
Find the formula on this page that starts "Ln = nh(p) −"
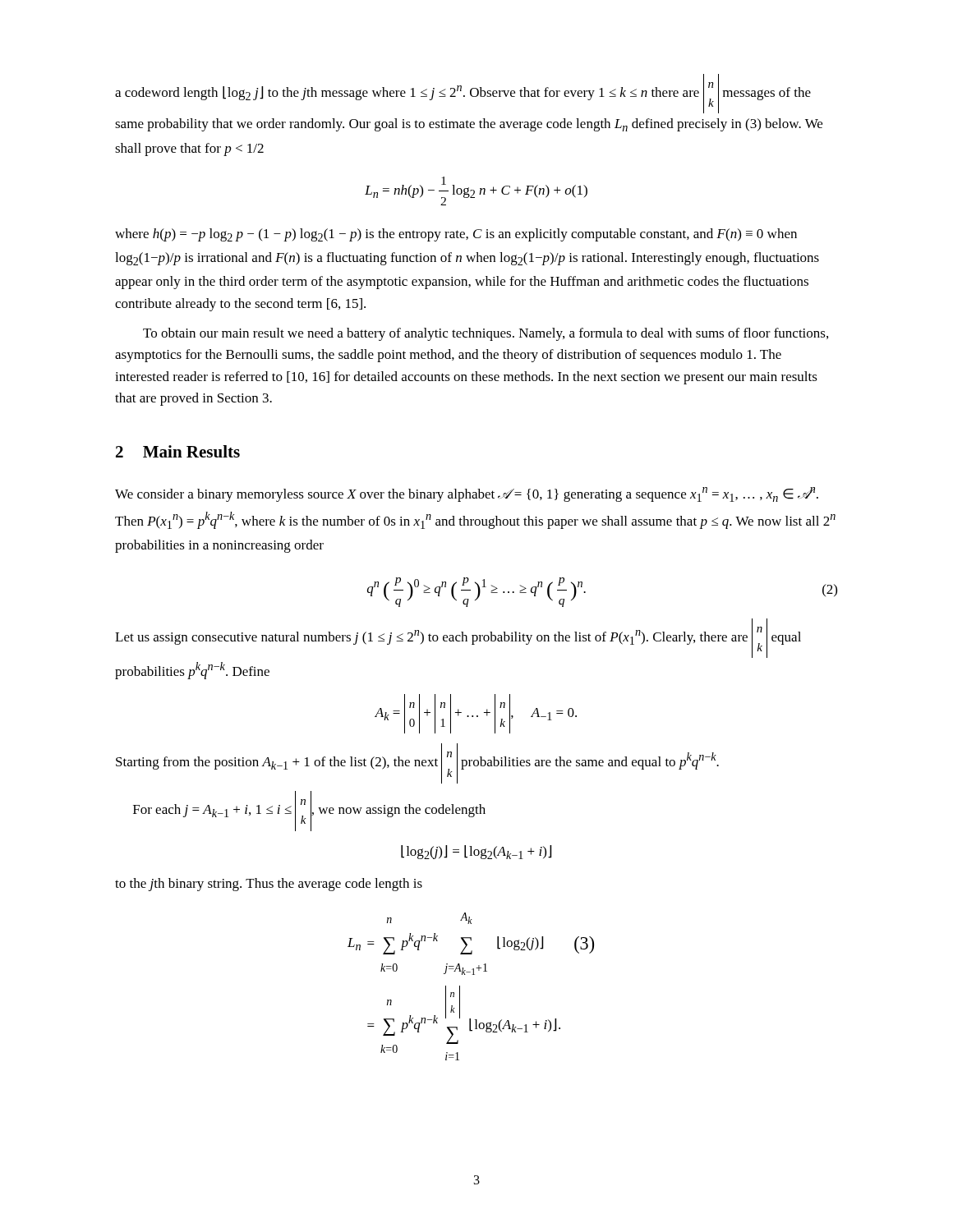(476, 191)
